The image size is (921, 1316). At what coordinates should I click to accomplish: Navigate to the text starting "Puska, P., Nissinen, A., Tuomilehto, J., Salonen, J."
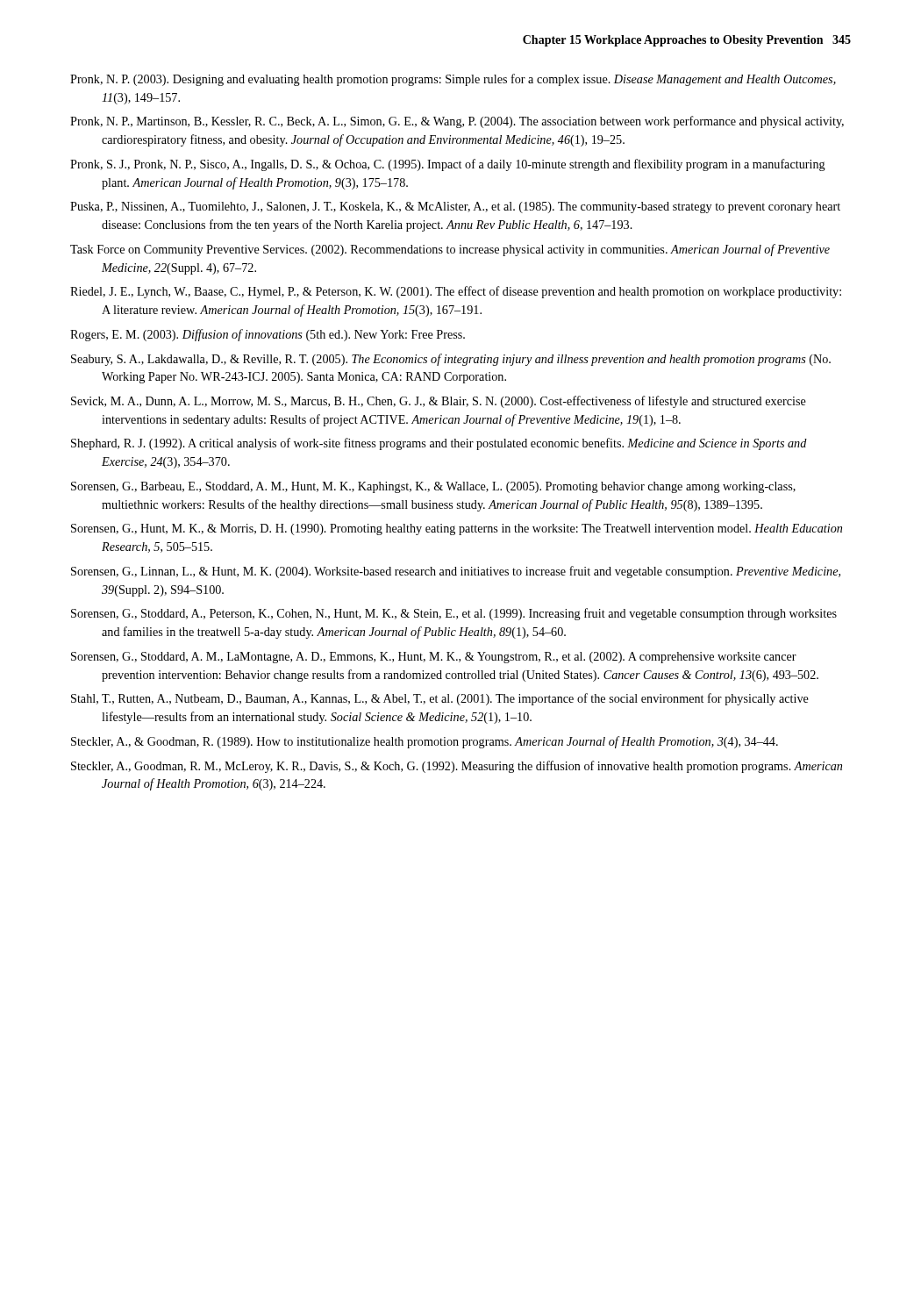(455, 216)
